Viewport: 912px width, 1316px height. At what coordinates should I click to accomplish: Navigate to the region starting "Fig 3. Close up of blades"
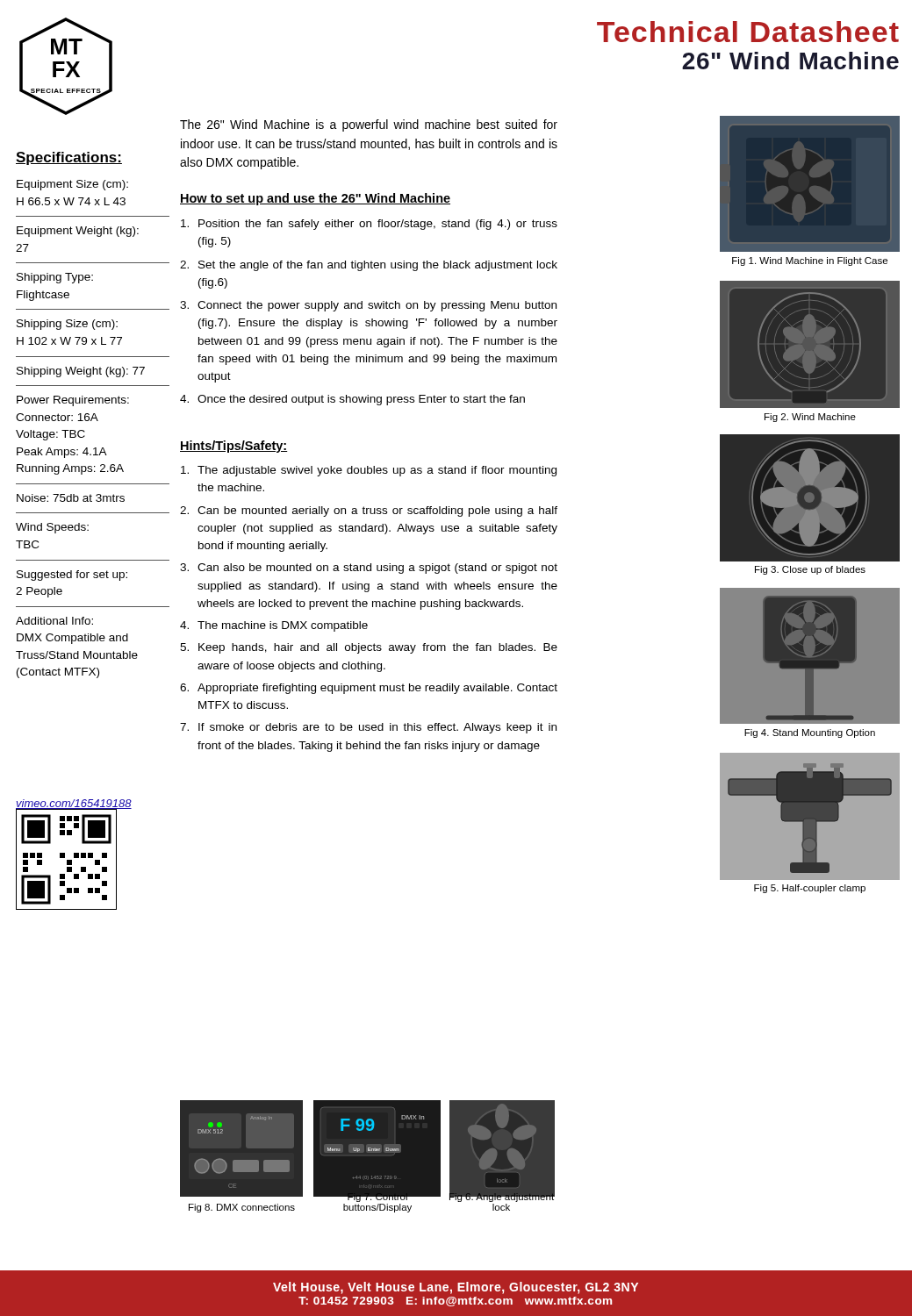point(810,569)
